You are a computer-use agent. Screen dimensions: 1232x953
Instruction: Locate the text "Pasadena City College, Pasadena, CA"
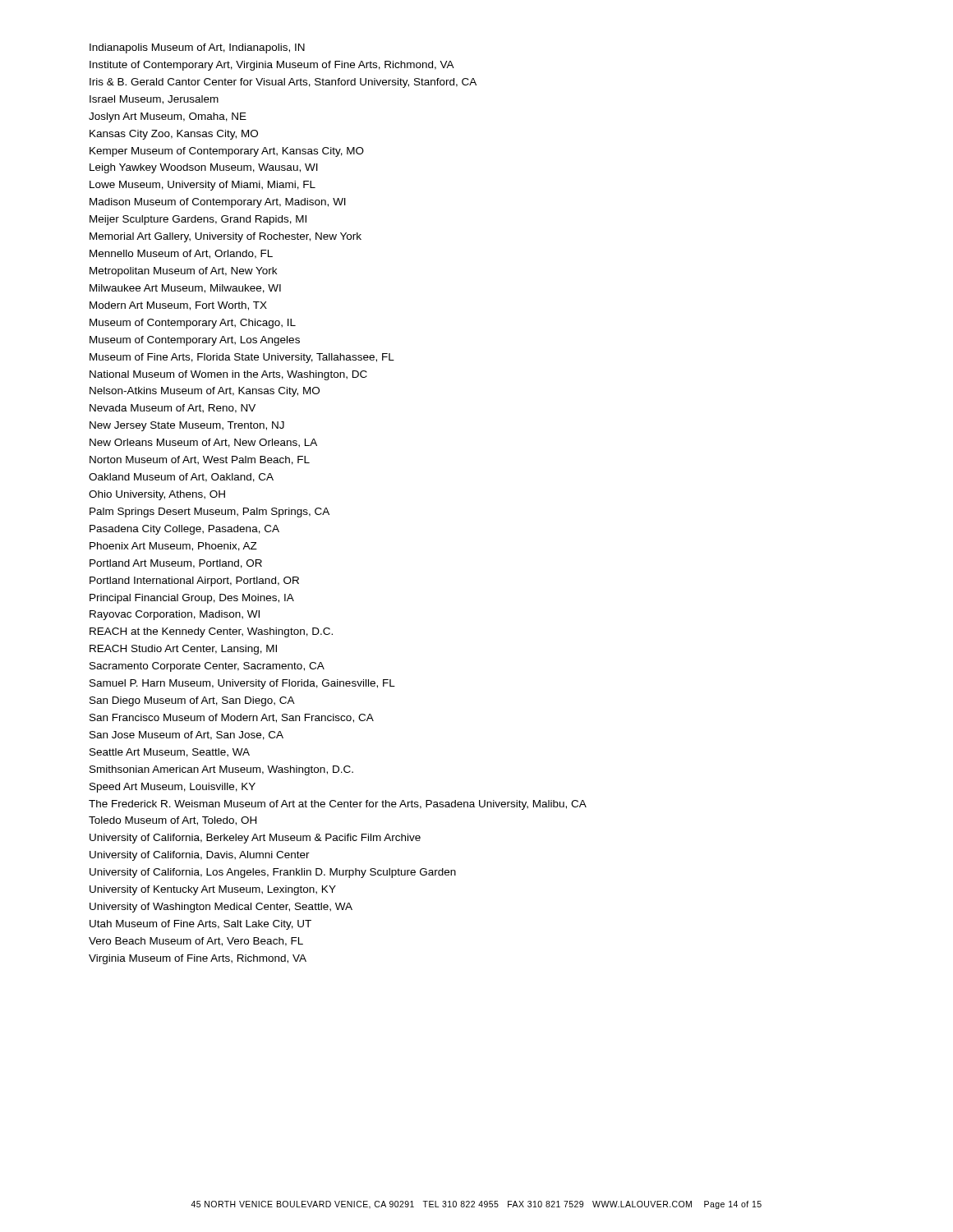pos(184,528)
